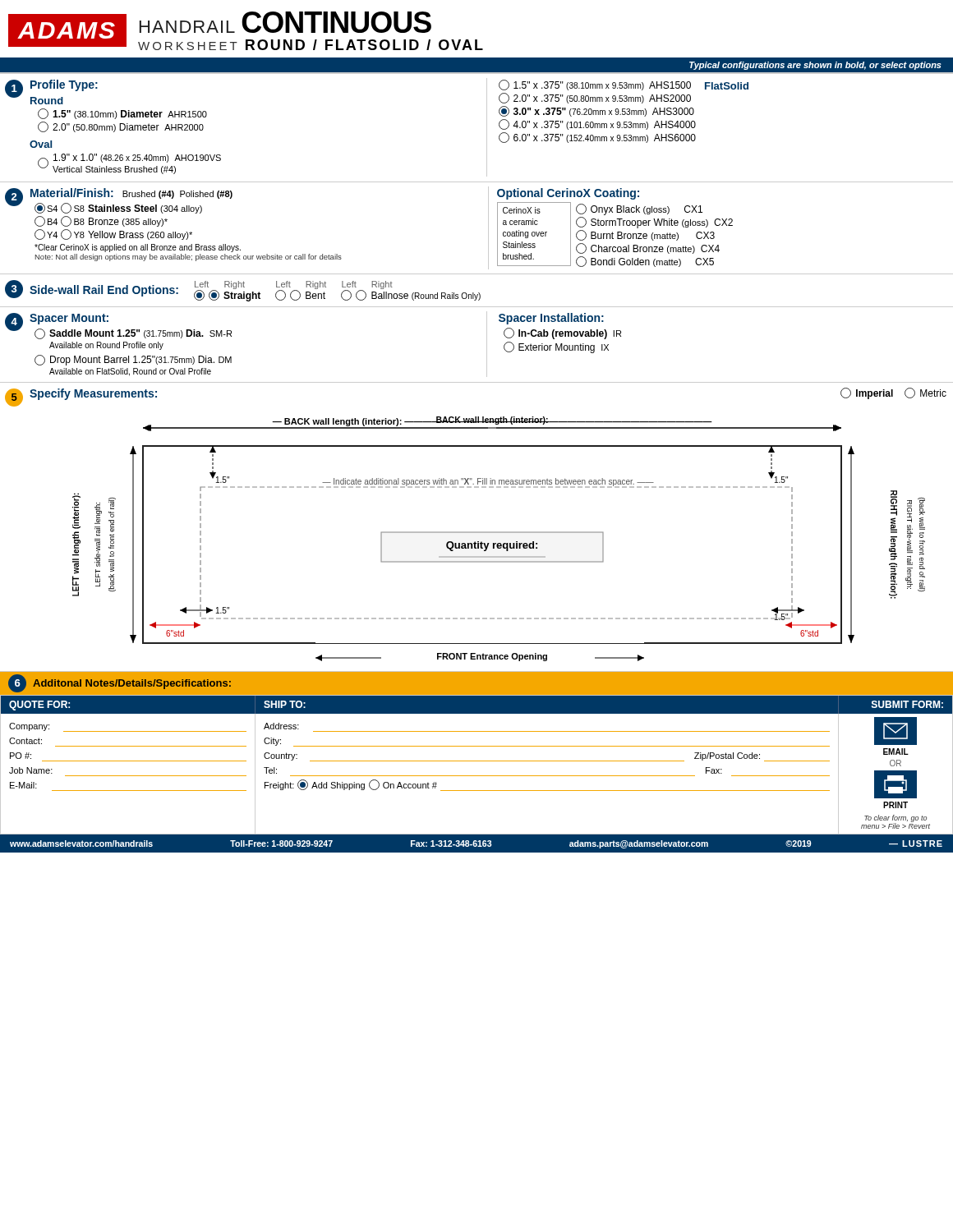The image size is (953, 1232).
Task: Click on the element starting "1 Profile Type:"
Action: click(x=476, y=127)
